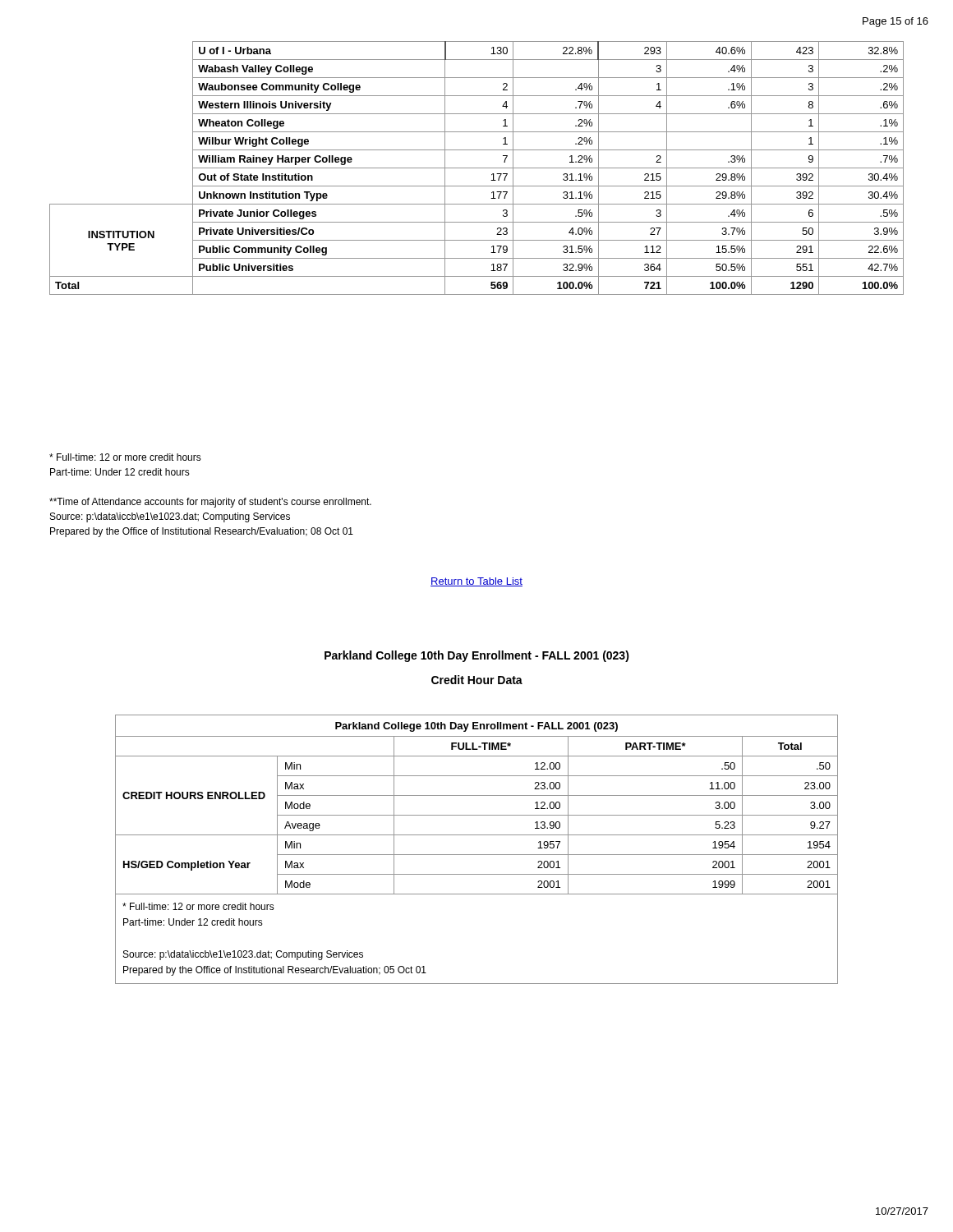Find the table that mentions "Out of State"
The height and width of the screenshot is (1232, 953).
[x=476, y=168]
